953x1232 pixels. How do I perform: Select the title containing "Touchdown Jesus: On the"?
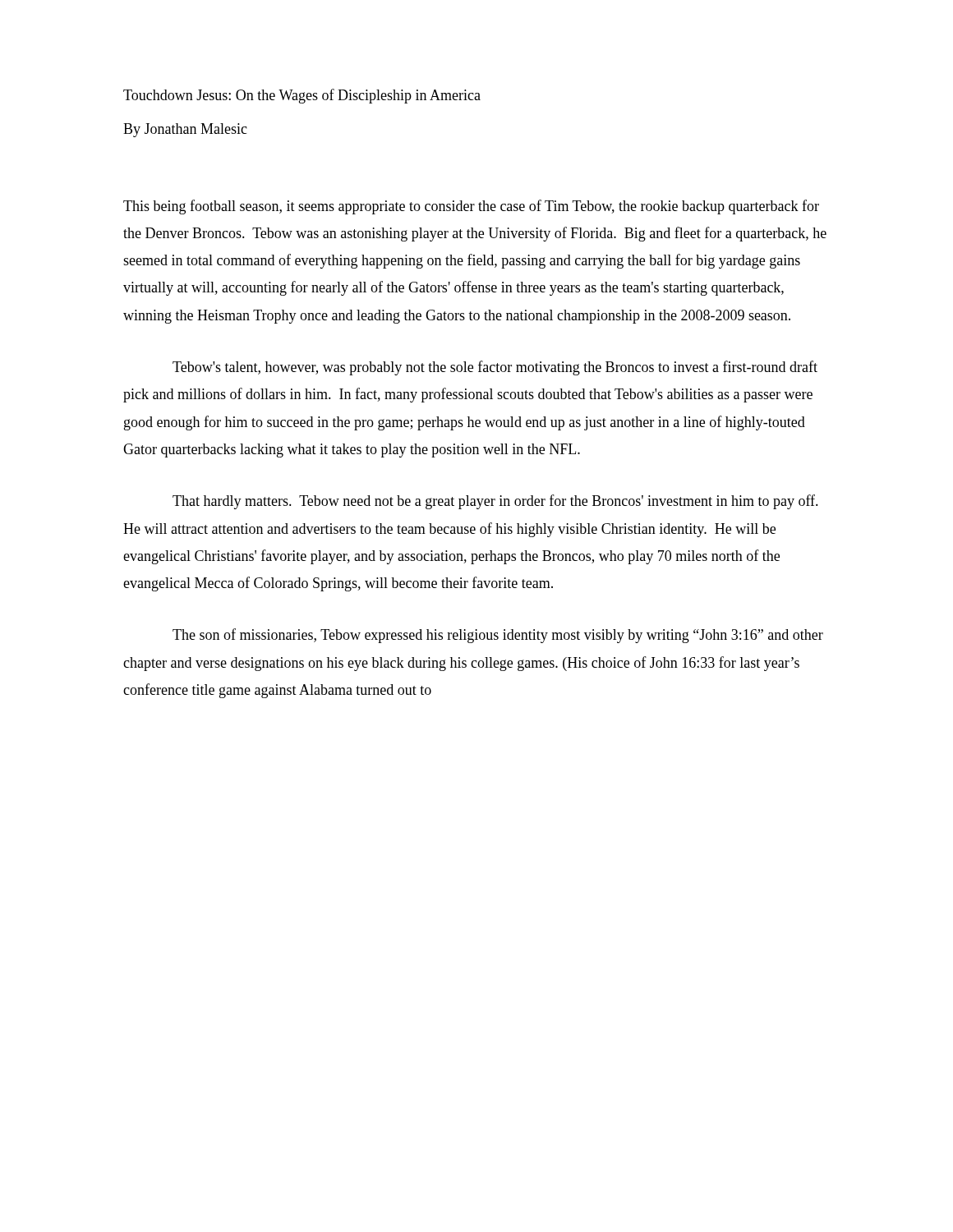pyautogui.click(x=476, y=96)
